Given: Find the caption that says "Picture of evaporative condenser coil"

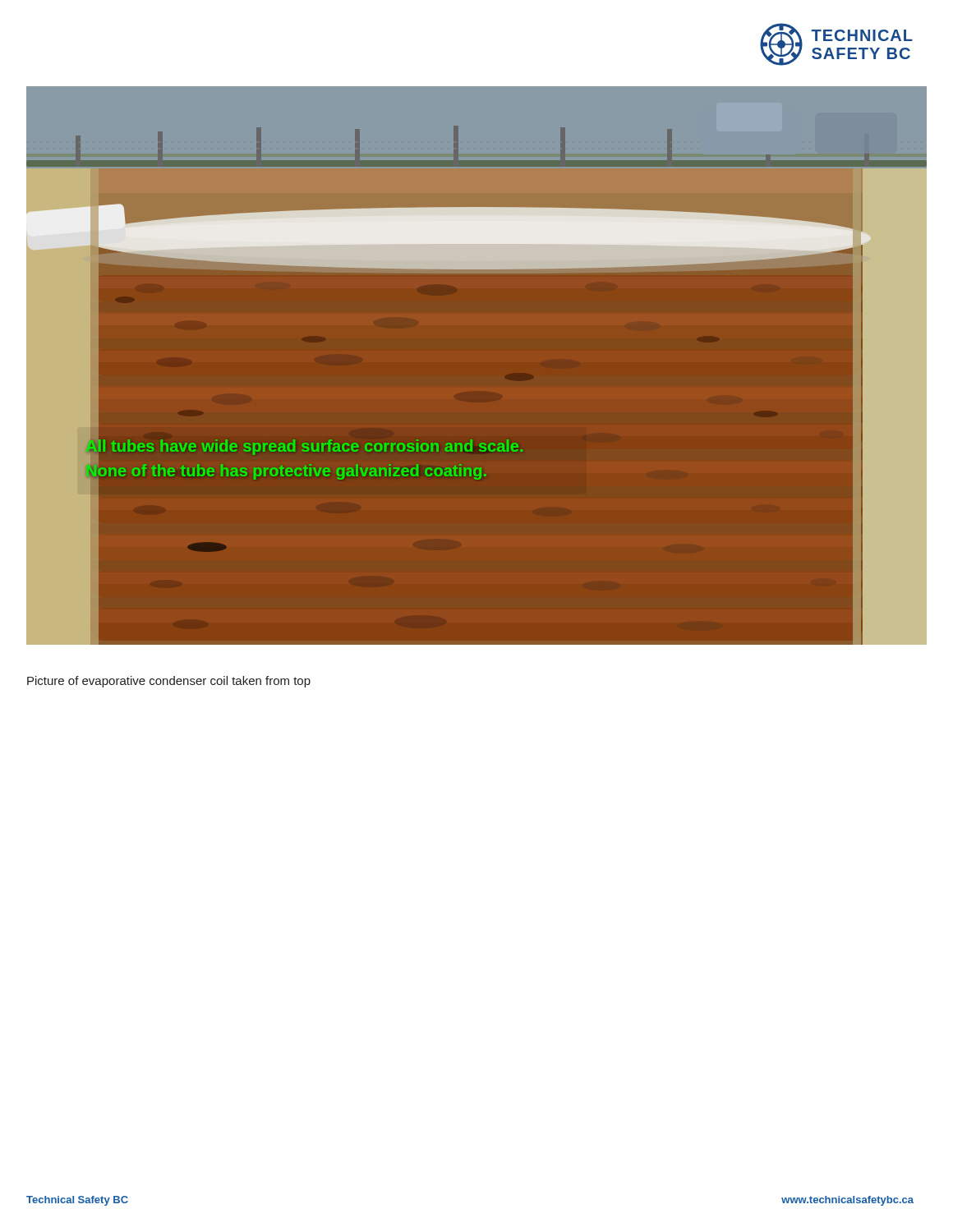Looking at the screenshot, I should coord(168,680).
